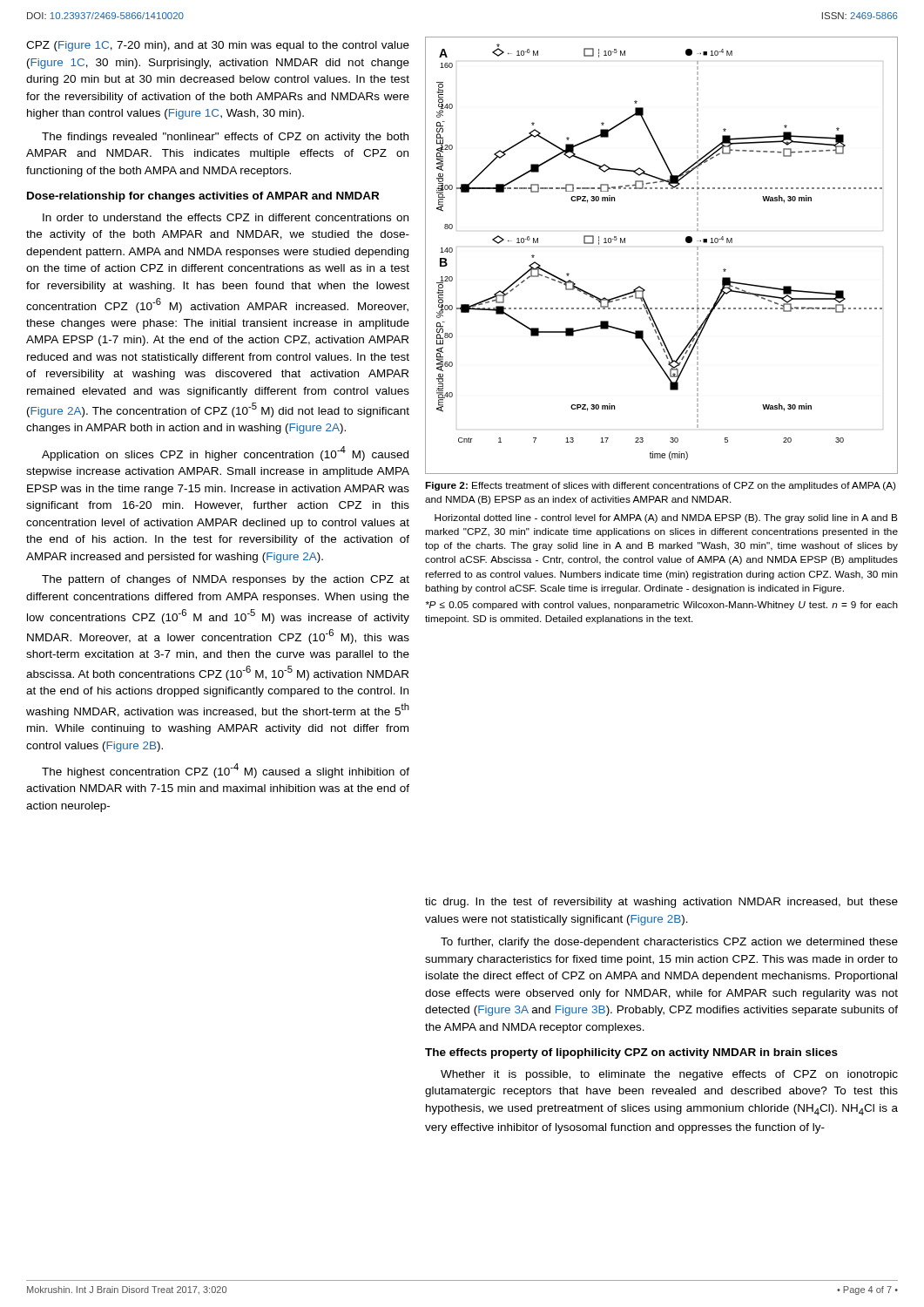
Task: Click the passage that begins "Horizontal dotted line - control"
Action: point(661,553)
